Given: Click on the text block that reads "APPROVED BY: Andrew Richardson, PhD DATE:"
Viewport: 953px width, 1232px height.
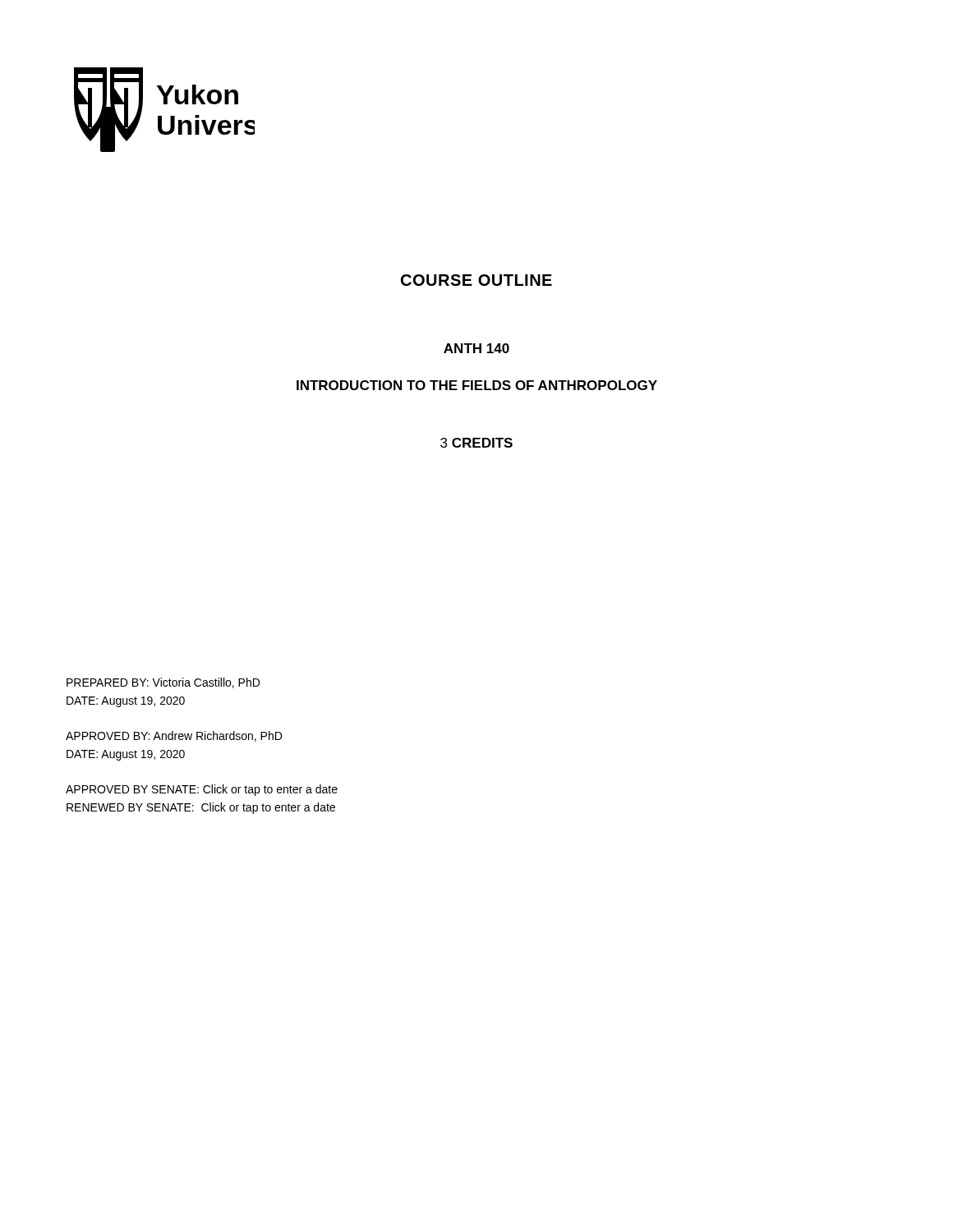Looking at the screenshot, I should coord(174,745).
